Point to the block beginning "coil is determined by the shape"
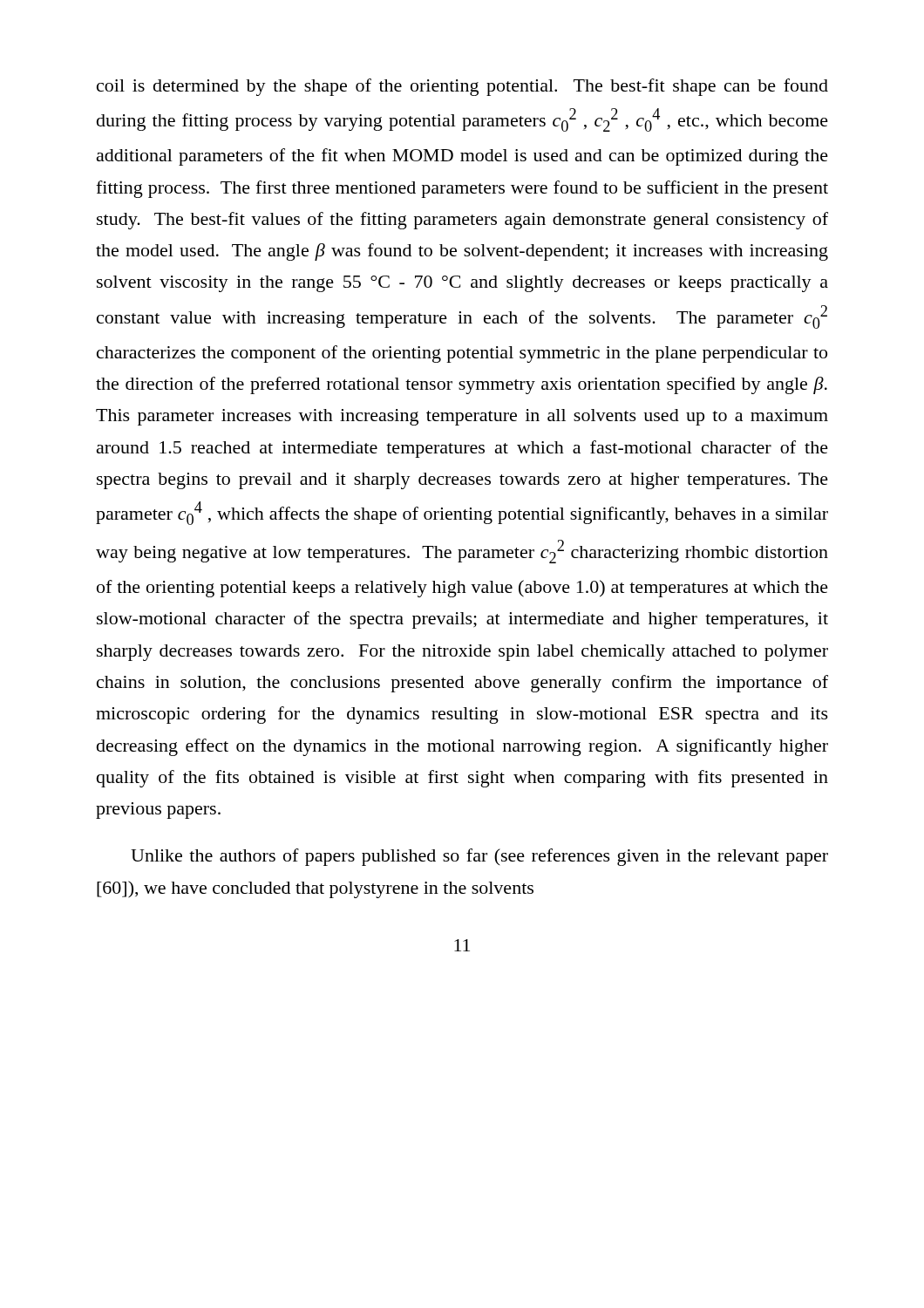Viewport: 924px width, 1308px height. tap(462, 447)
